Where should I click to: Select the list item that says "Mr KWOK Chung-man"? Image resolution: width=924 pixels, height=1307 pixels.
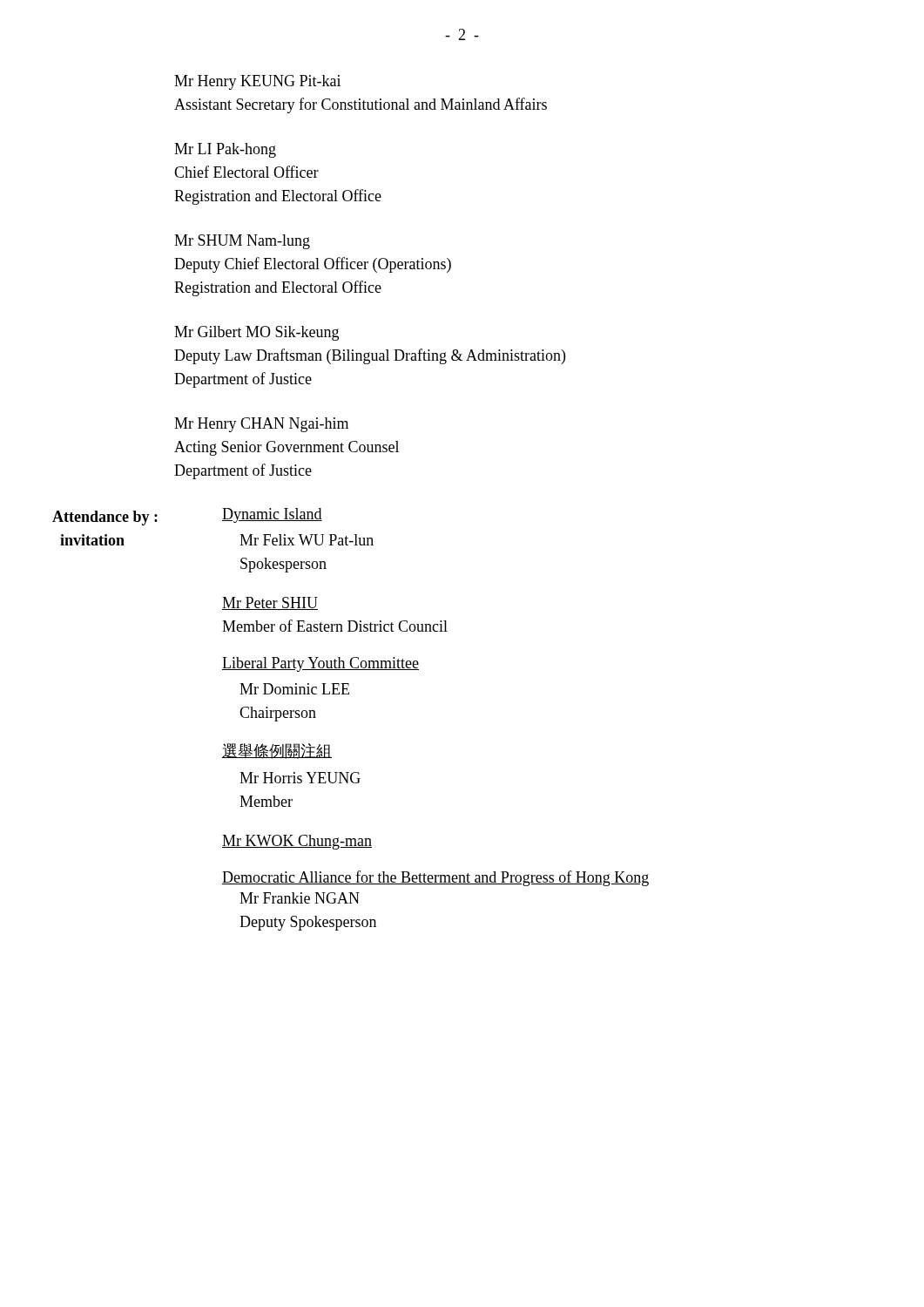[x=297, y=841]
